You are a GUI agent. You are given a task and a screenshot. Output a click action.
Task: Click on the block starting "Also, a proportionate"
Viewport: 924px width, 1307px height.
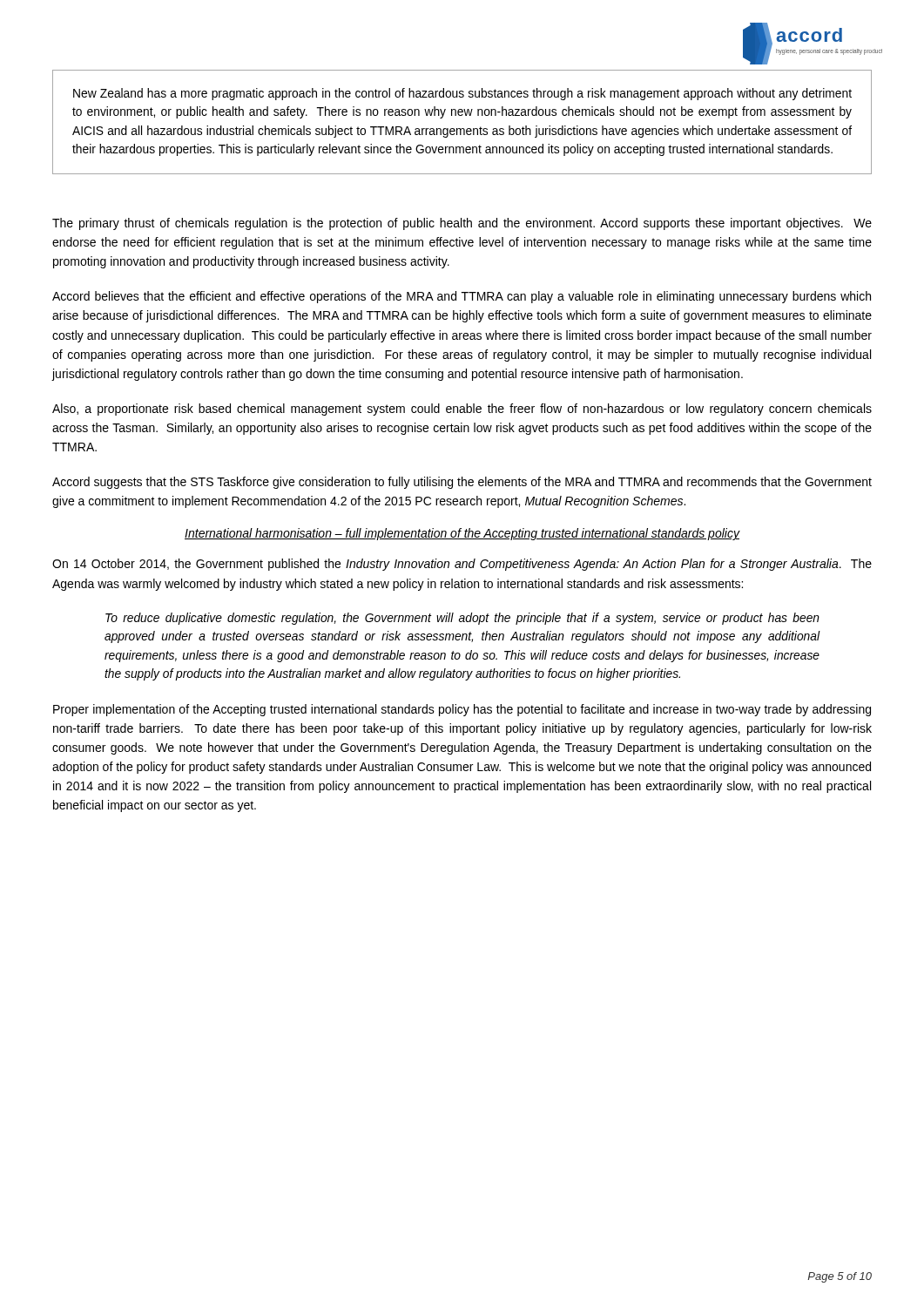coord(462,428)
